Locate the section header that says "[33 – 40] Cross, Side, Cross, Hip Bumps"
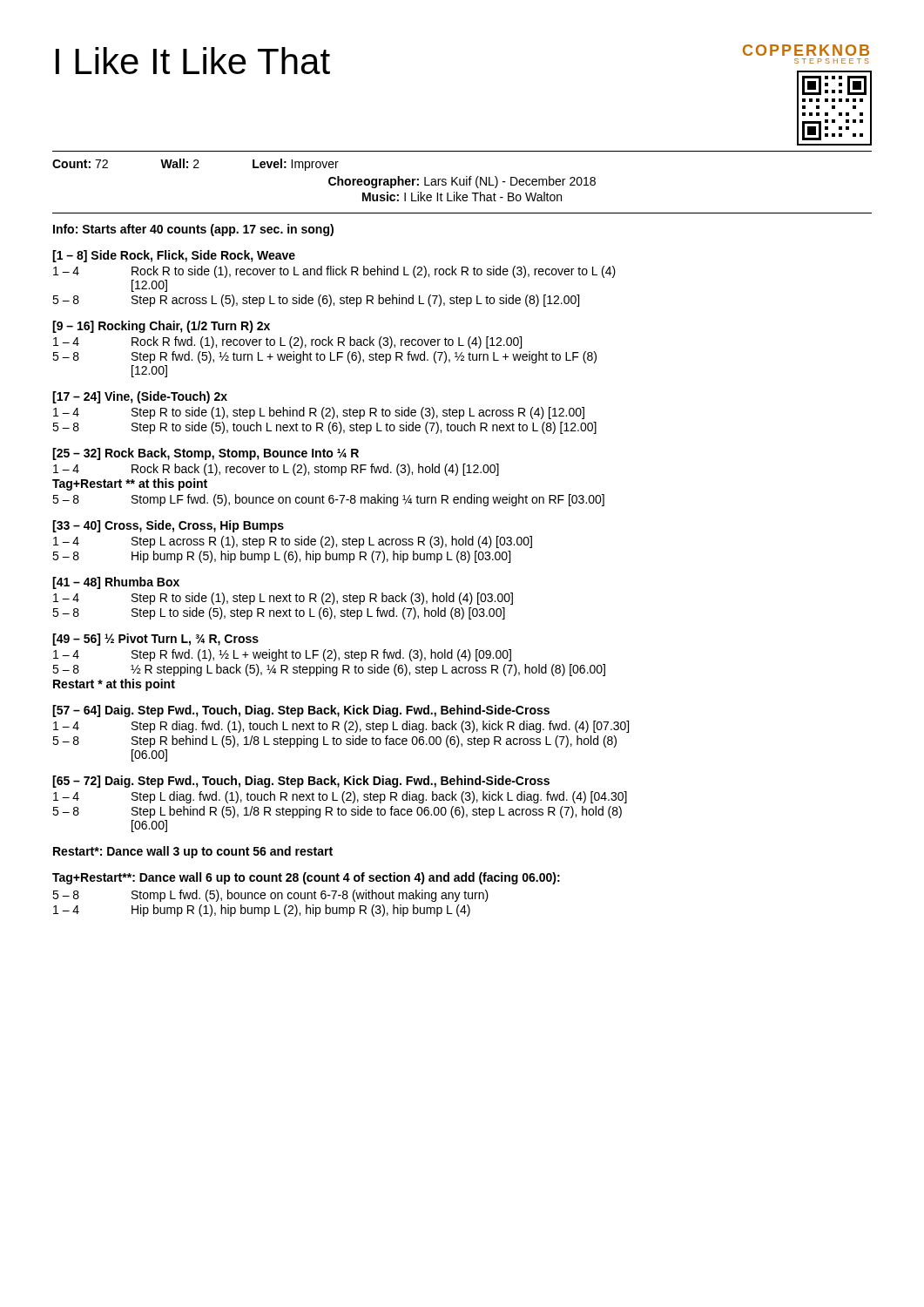Image resolution: width=924 pixels, height=1307 pixels. click(168, 525)
